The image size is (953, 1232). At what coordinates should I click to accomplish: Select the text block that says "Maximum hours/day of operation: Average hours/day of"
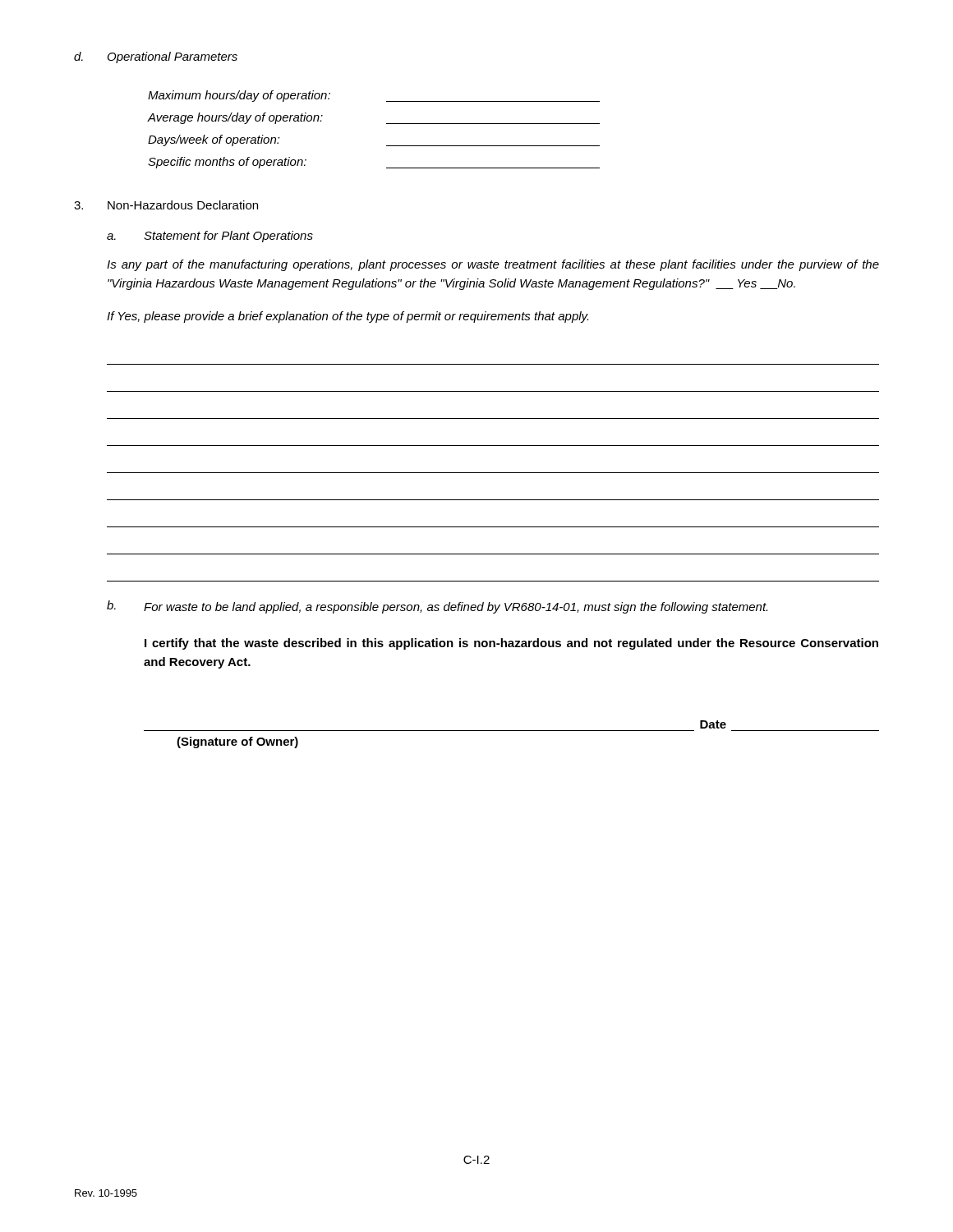(x=513, y=127)
